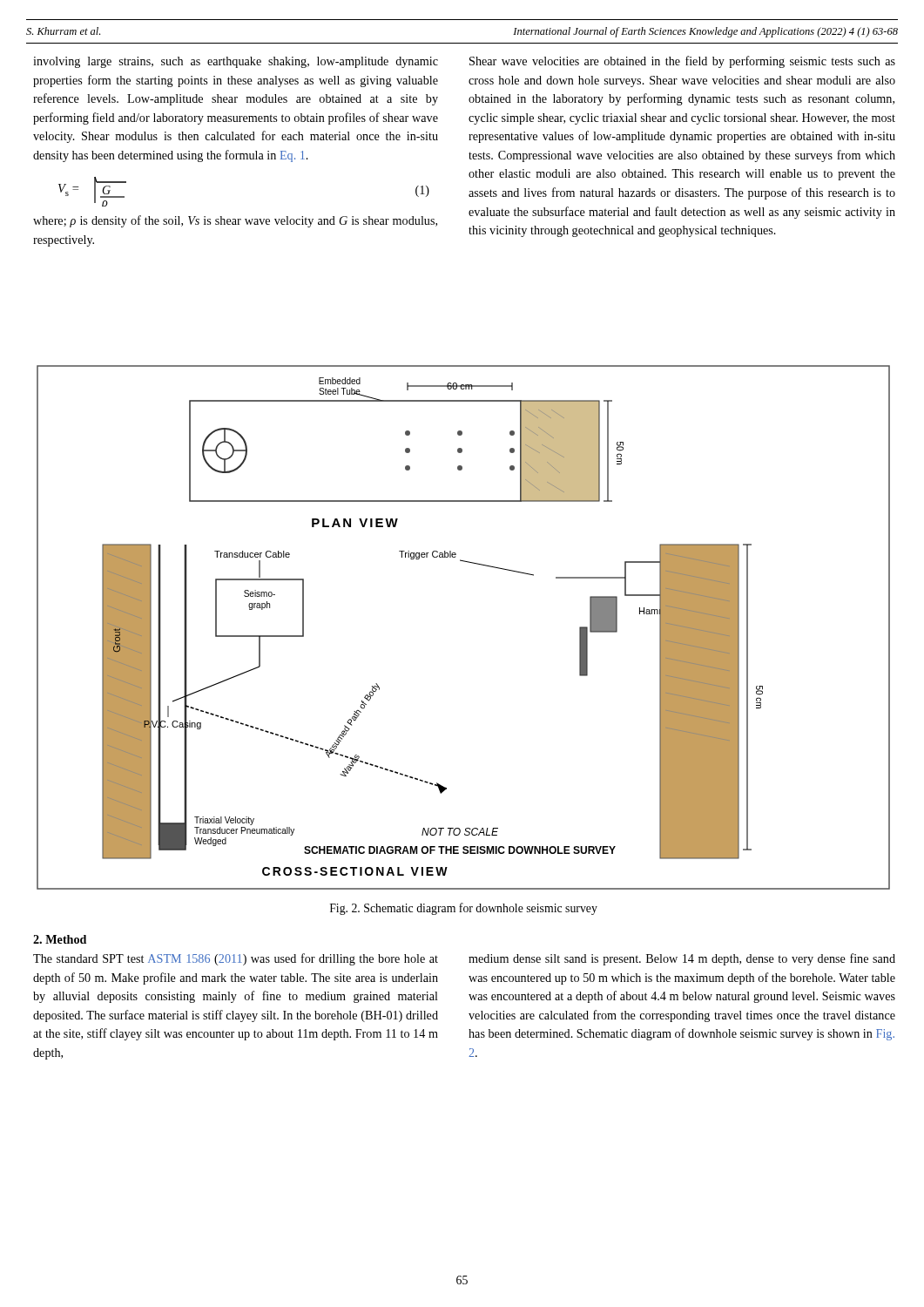This screenshot has width=924, height=1307.
Task: Find the section header that reads "2. Method"
Action: point(60,939)
